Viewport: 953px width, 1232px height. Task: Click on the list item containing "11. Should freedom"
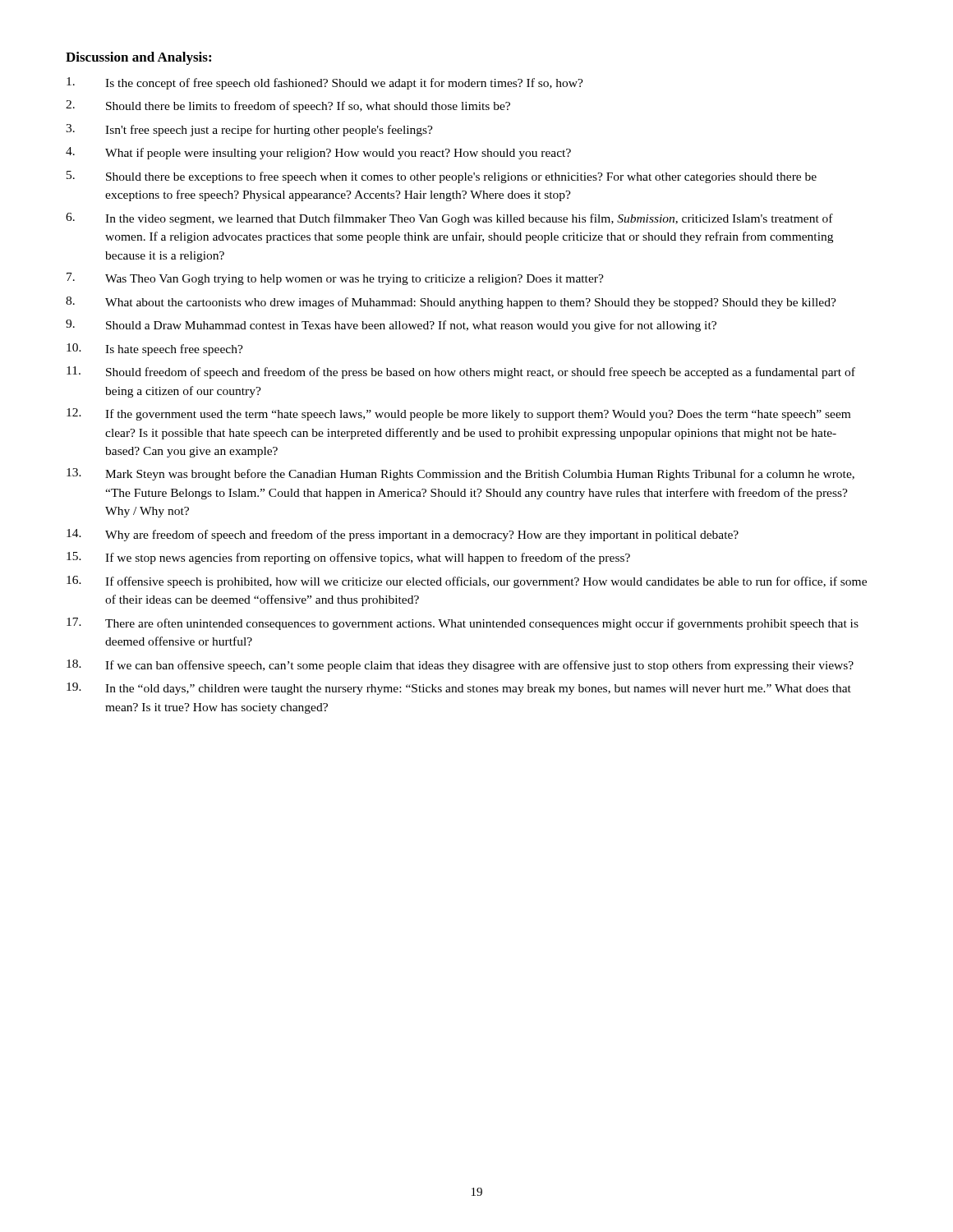click(x=468, y=382)
